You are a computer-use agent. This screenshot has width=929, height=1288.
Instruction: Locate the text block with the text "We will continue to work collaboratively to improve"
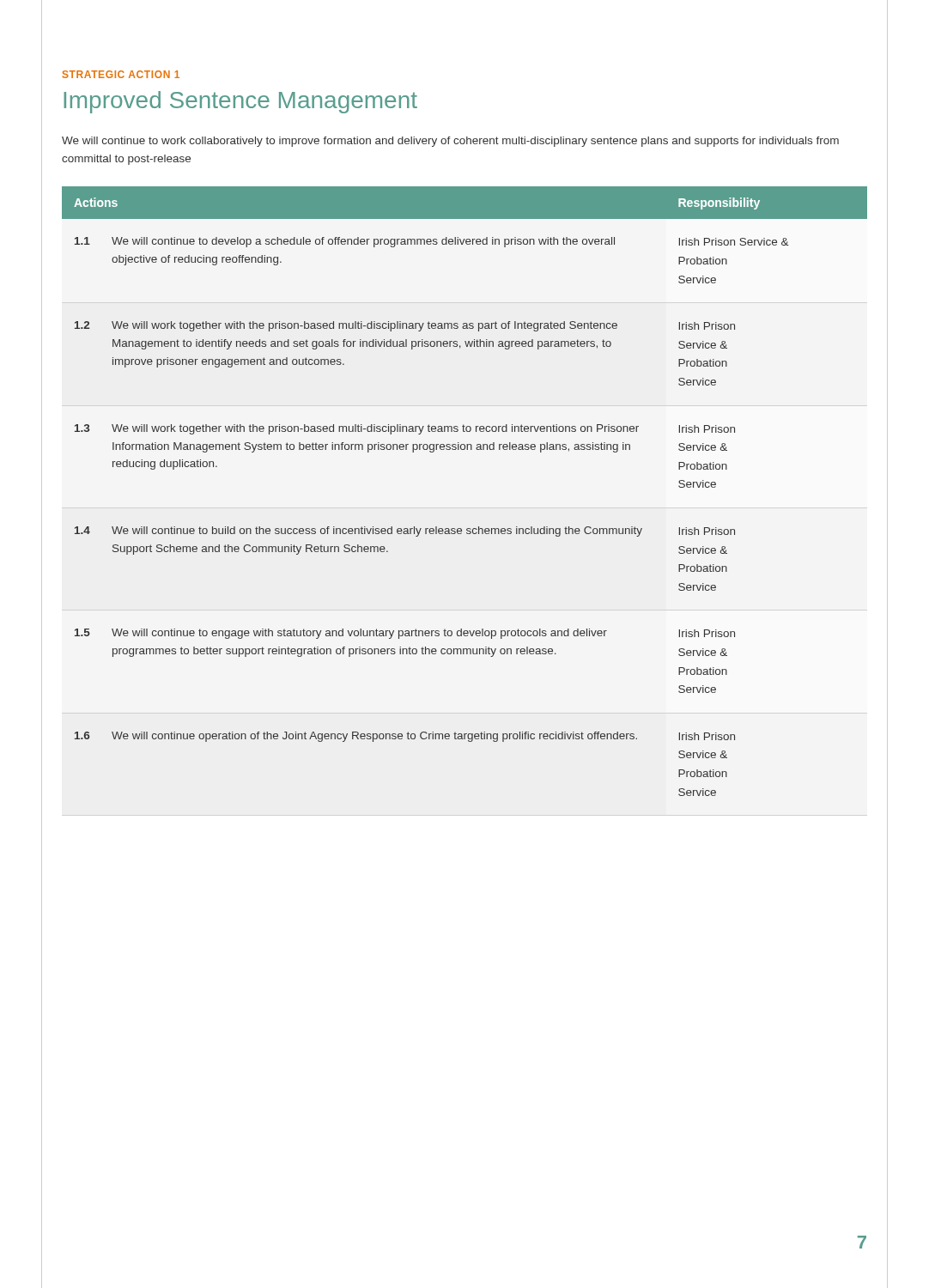[451, 149]
